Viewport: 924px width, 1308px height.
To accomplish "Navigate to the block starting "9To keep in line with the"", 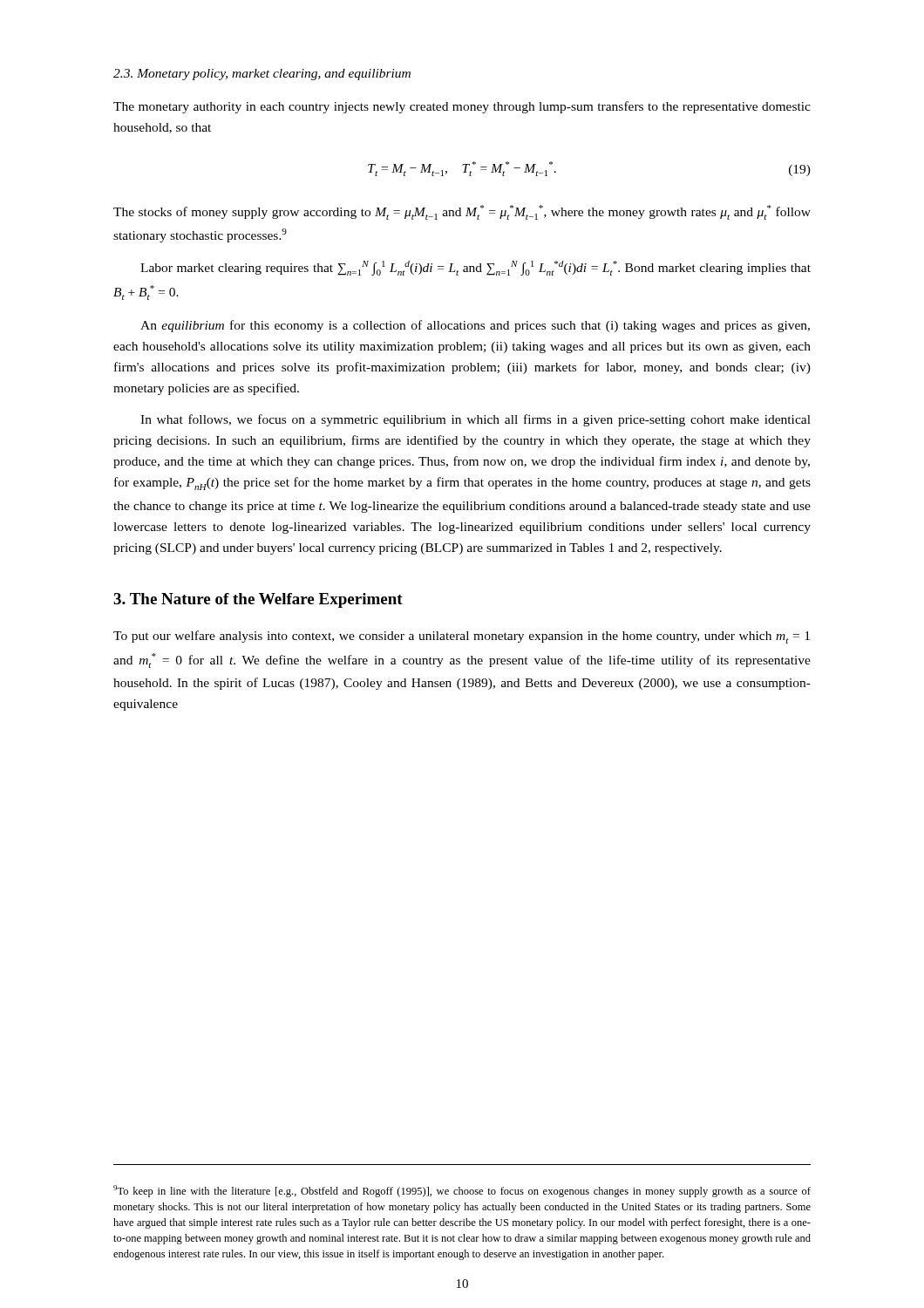I will pyautogui.click(x=462, y=1222).
